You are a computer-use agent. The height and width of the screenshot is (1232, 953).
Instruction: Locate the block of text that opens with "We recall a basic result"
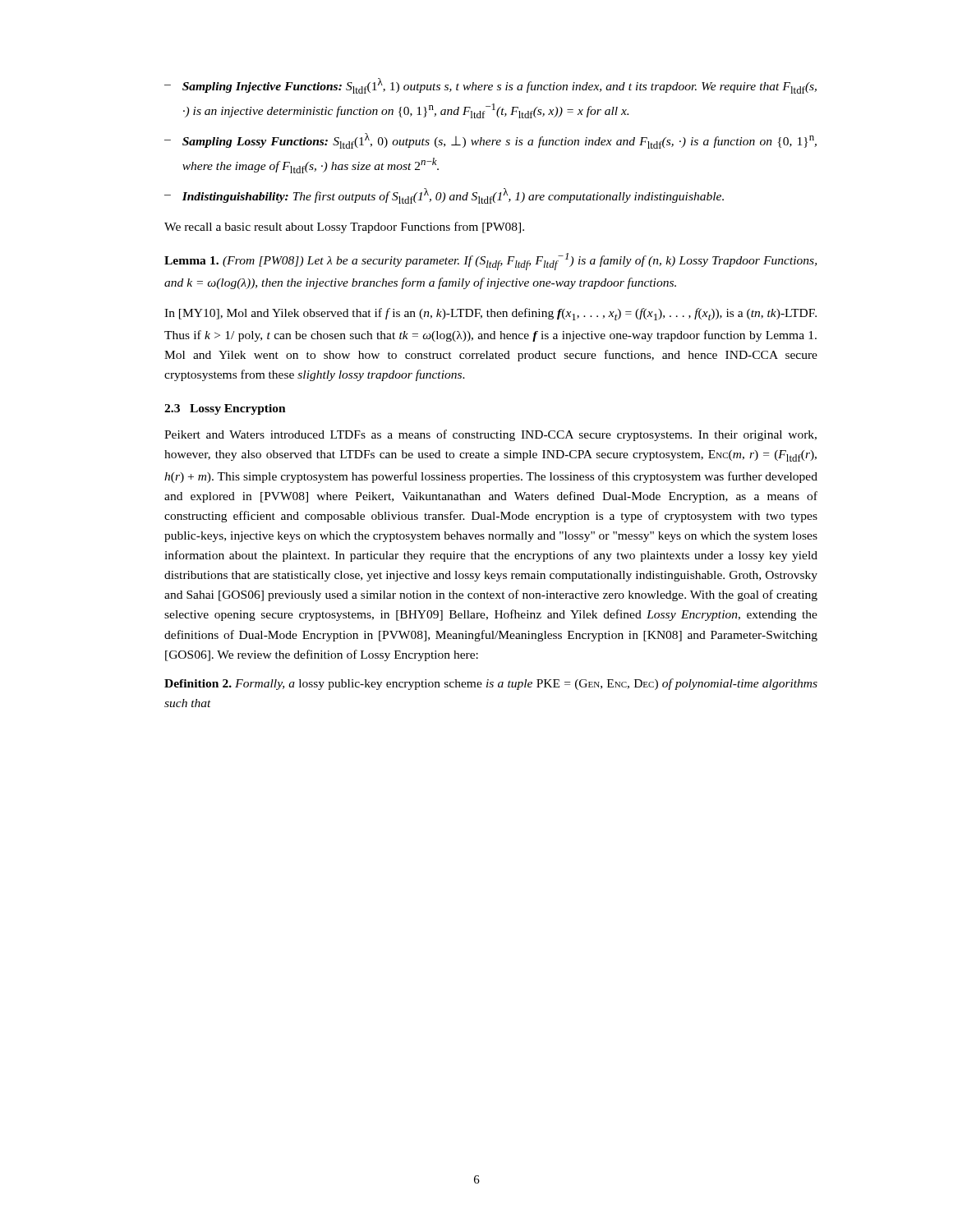point(345,227)
